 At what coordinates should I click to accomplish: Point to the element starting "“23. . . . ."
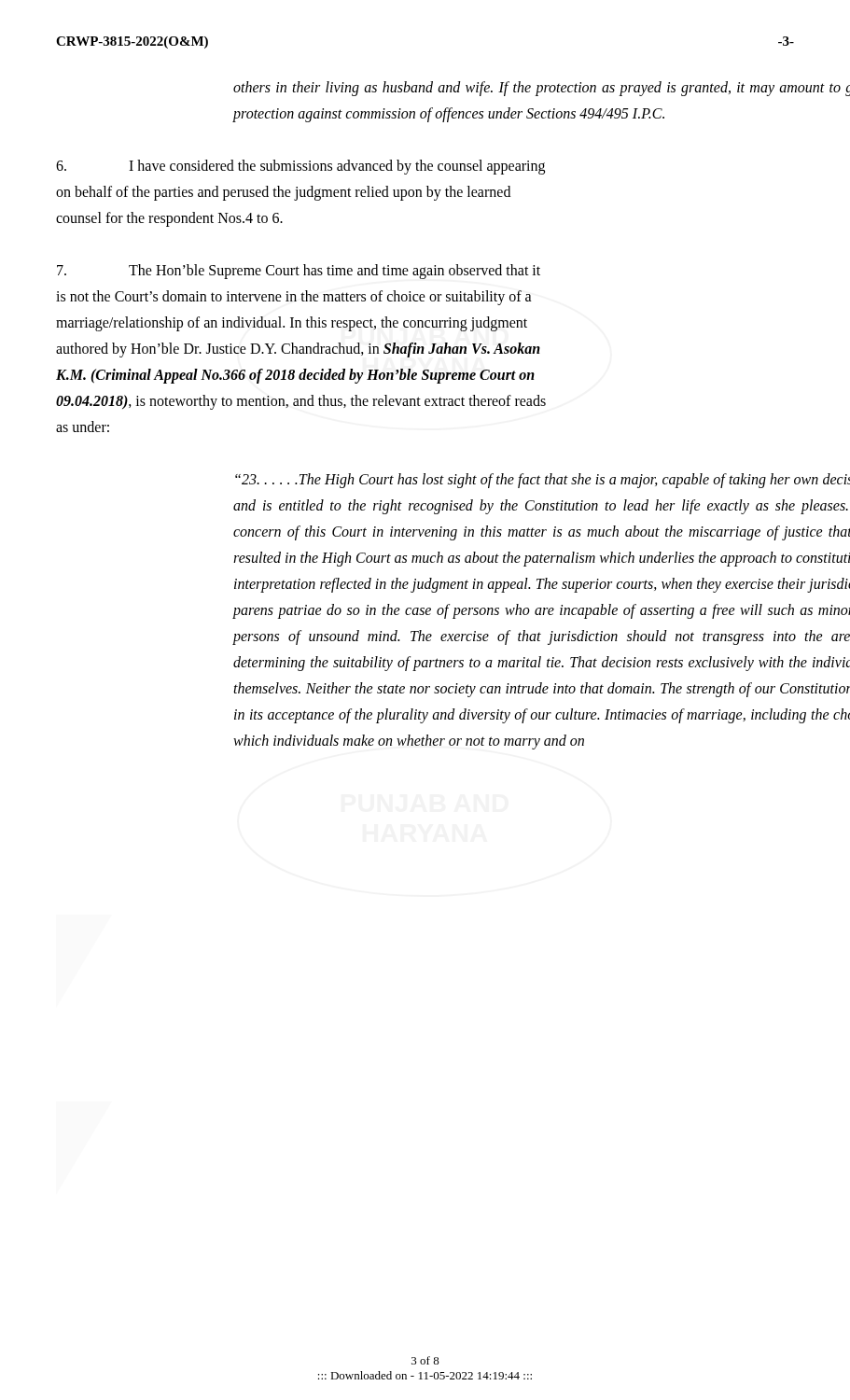[542, 610]
